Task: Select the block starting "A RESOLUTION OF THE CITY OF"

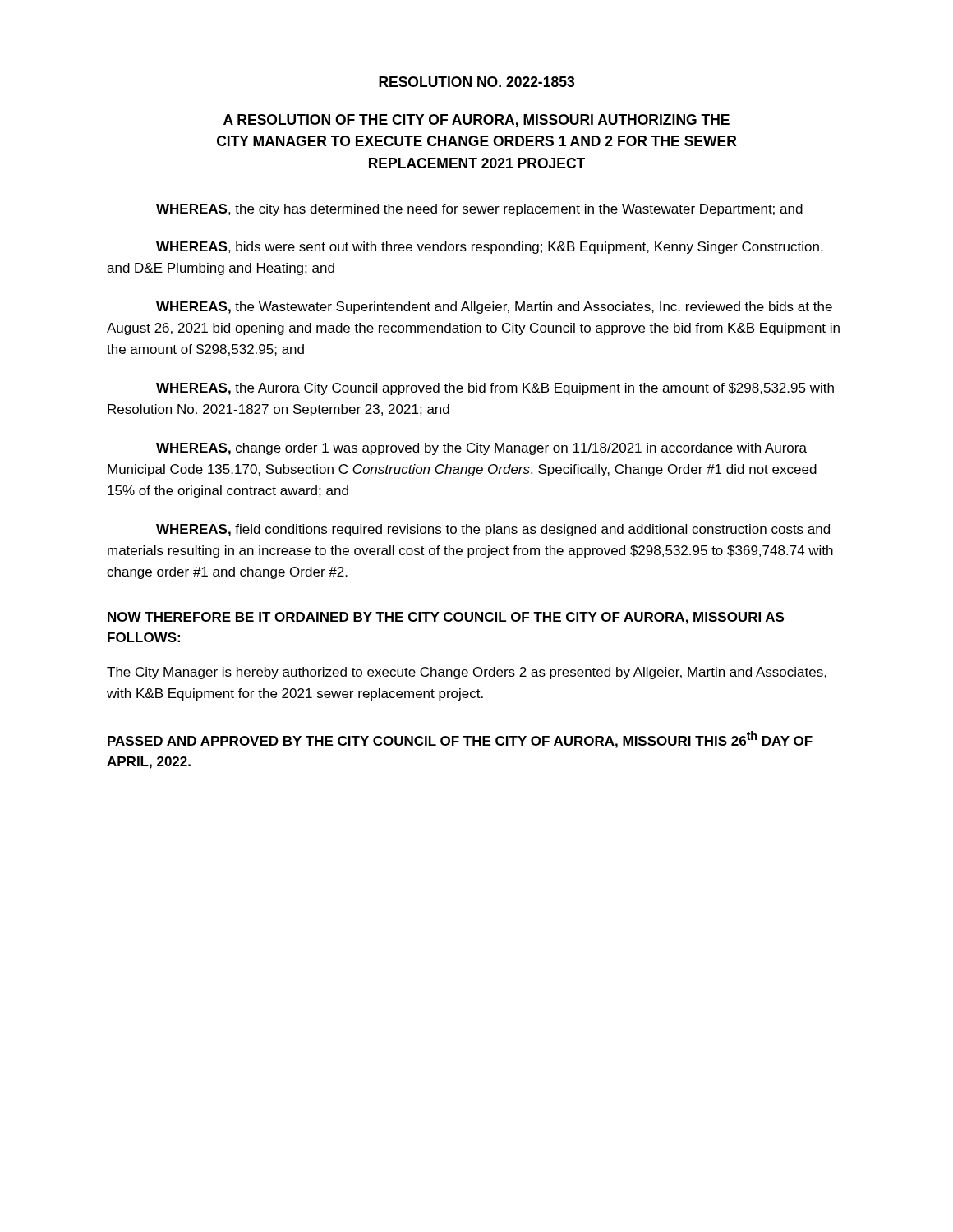Action: pos(476,141)
